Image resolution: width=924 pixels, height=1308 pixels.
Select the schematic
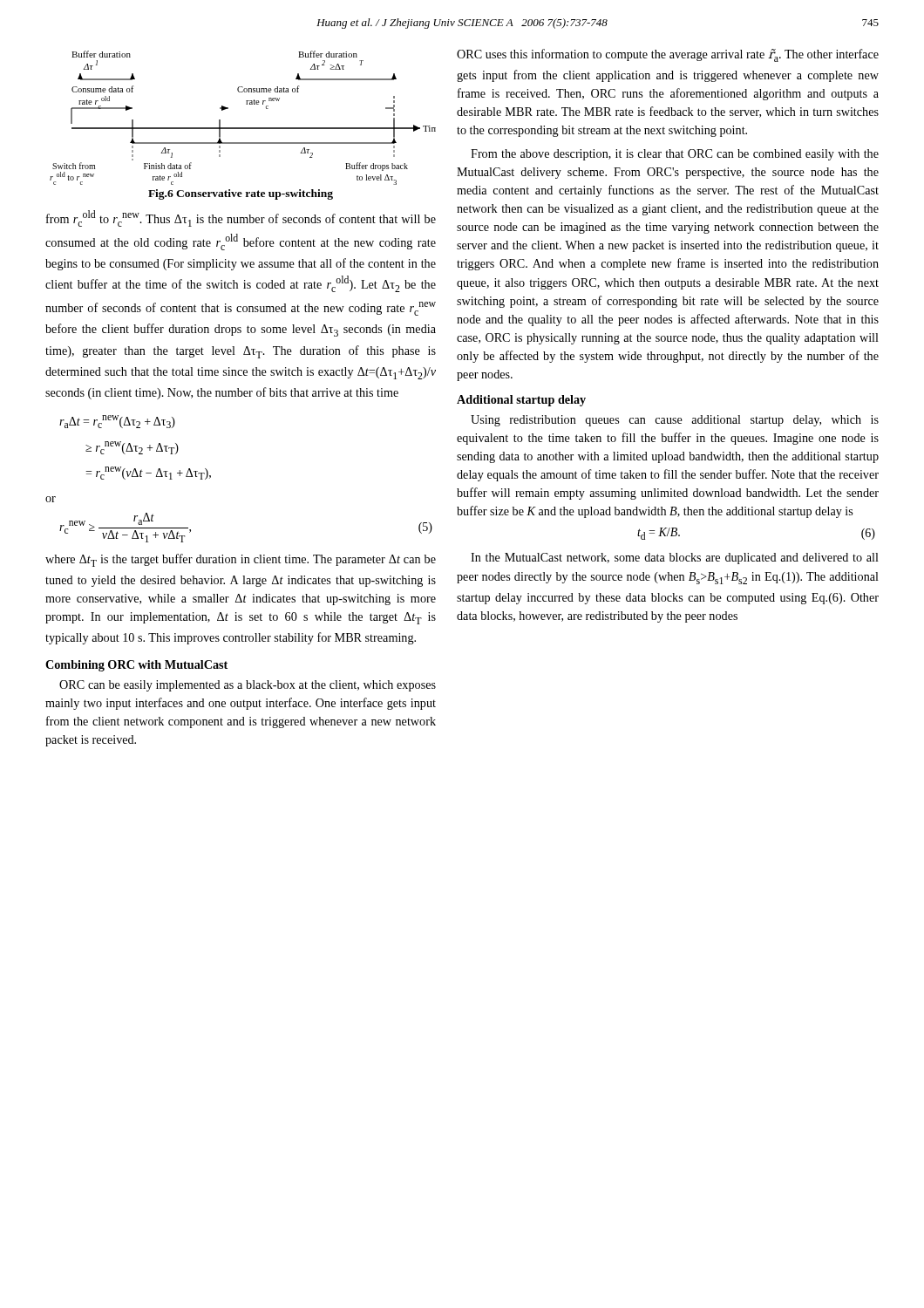coord(241,115)
